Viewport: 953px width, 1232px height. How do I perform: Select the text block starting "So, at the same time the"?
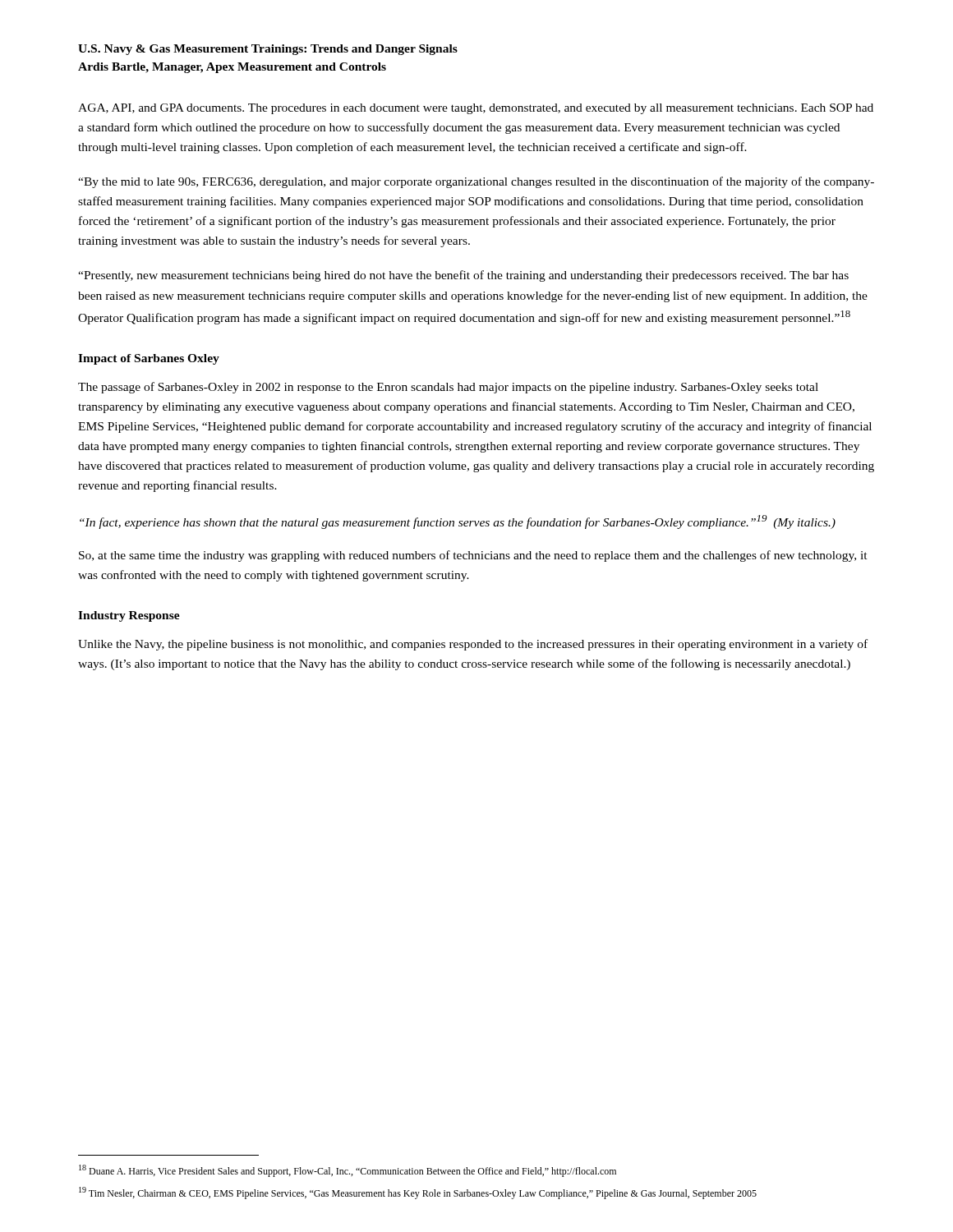tap(473, 565)
